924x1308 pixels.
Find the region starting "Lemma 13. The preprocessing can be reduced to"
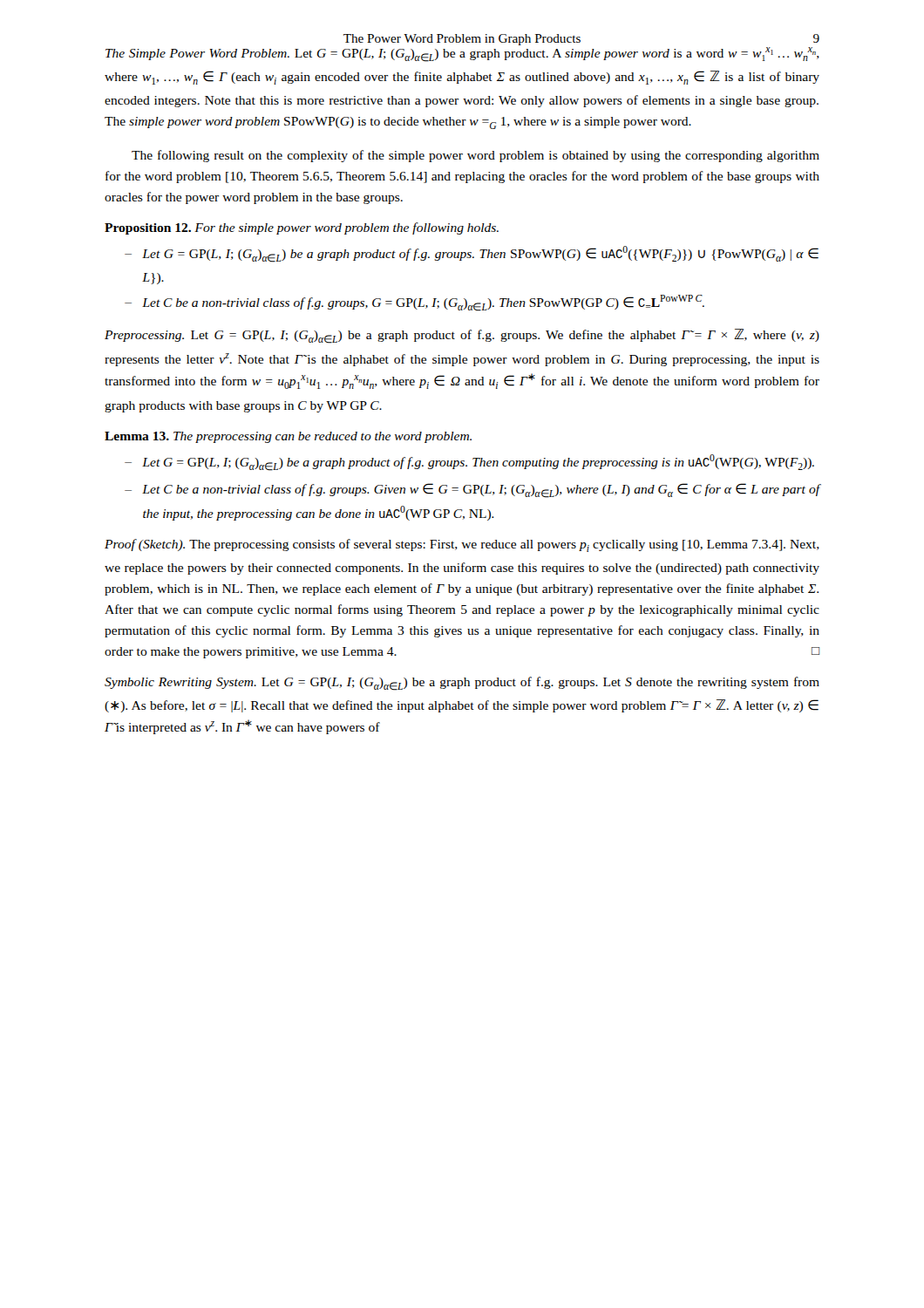[289, 435]
